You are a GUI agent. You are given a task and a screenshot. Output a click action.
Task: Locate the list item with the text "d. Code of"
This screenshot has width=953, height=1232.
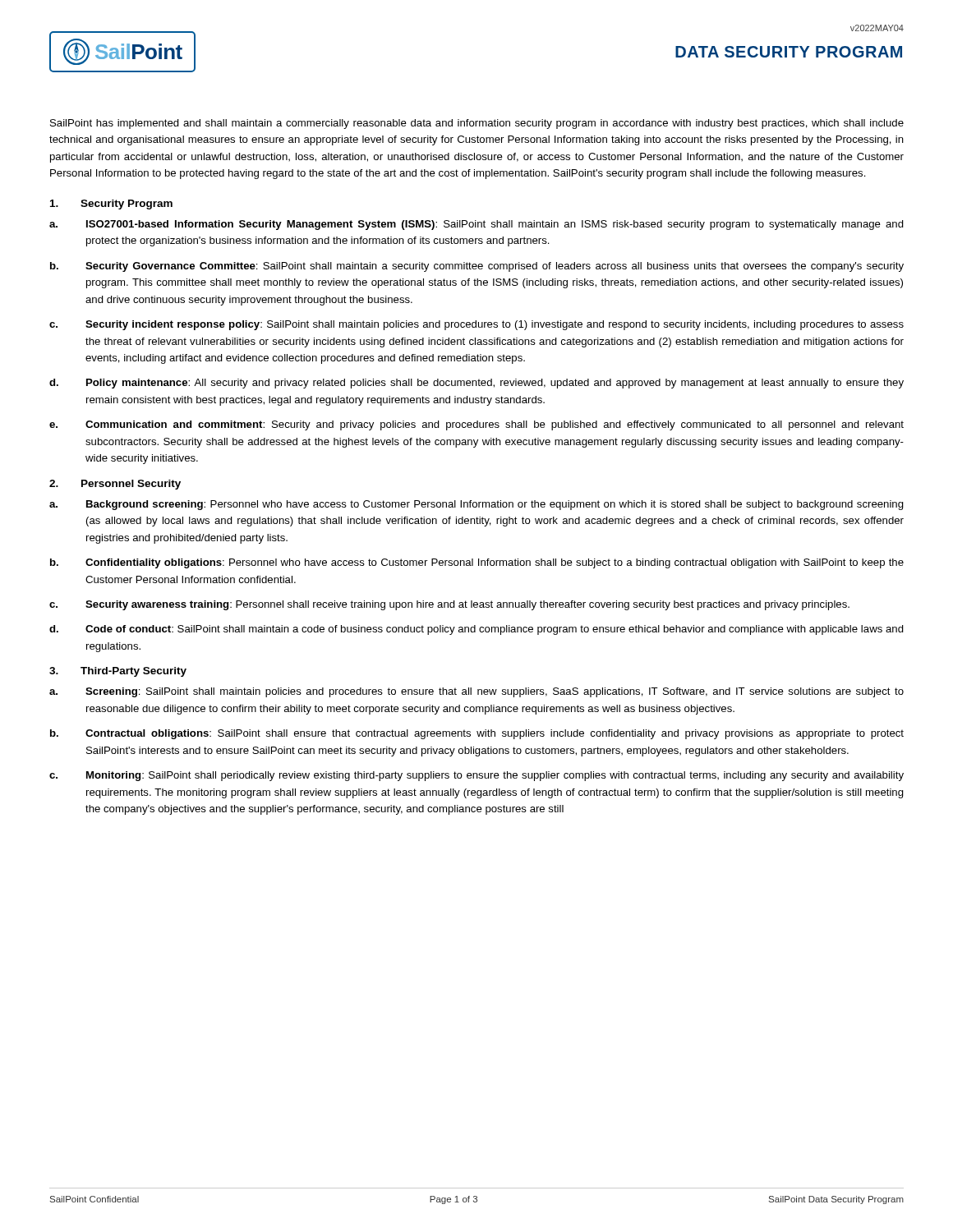point(476,638)
